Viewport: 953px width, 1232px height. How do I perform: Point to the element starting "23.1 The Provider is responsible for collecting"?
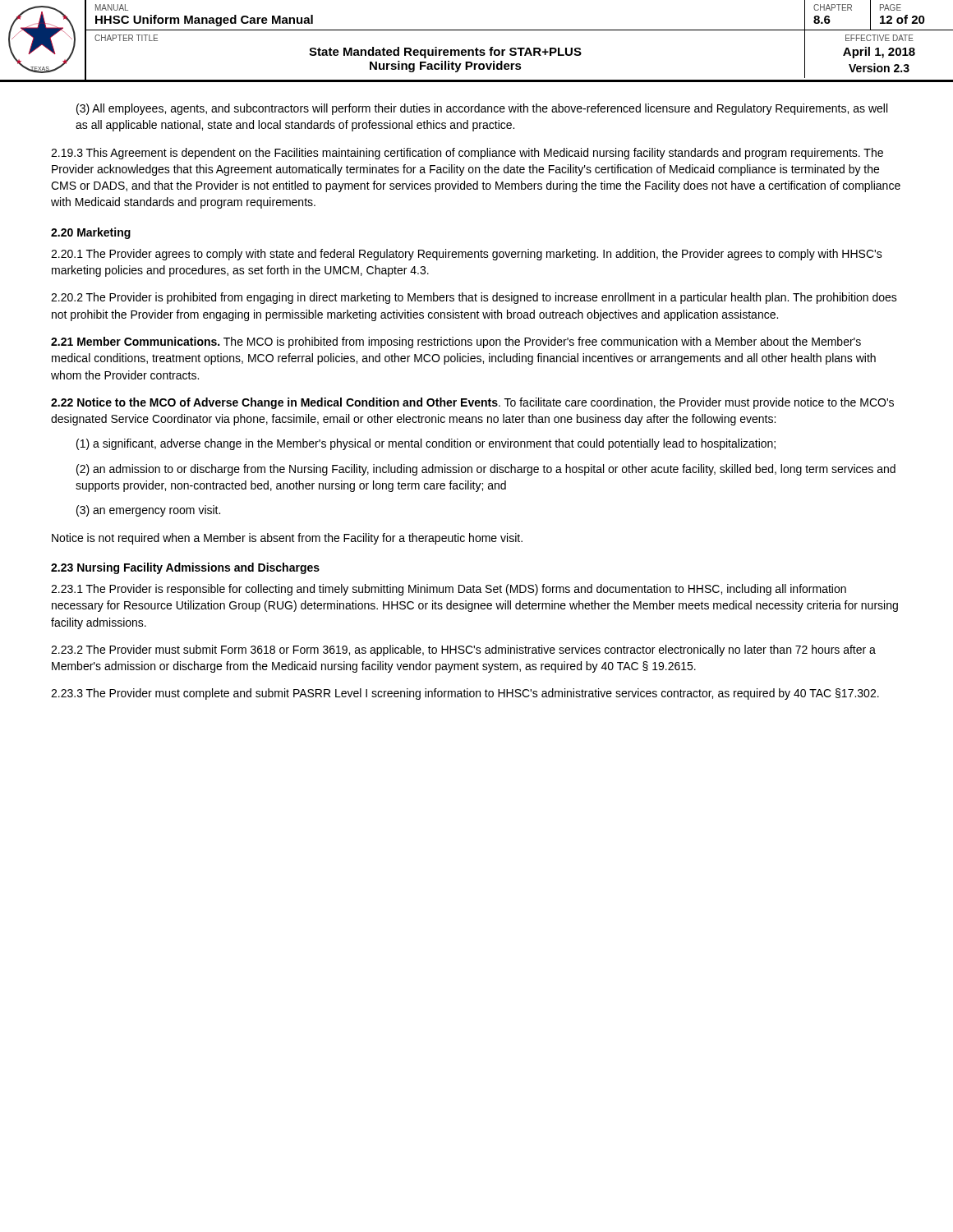click(475, 606)
